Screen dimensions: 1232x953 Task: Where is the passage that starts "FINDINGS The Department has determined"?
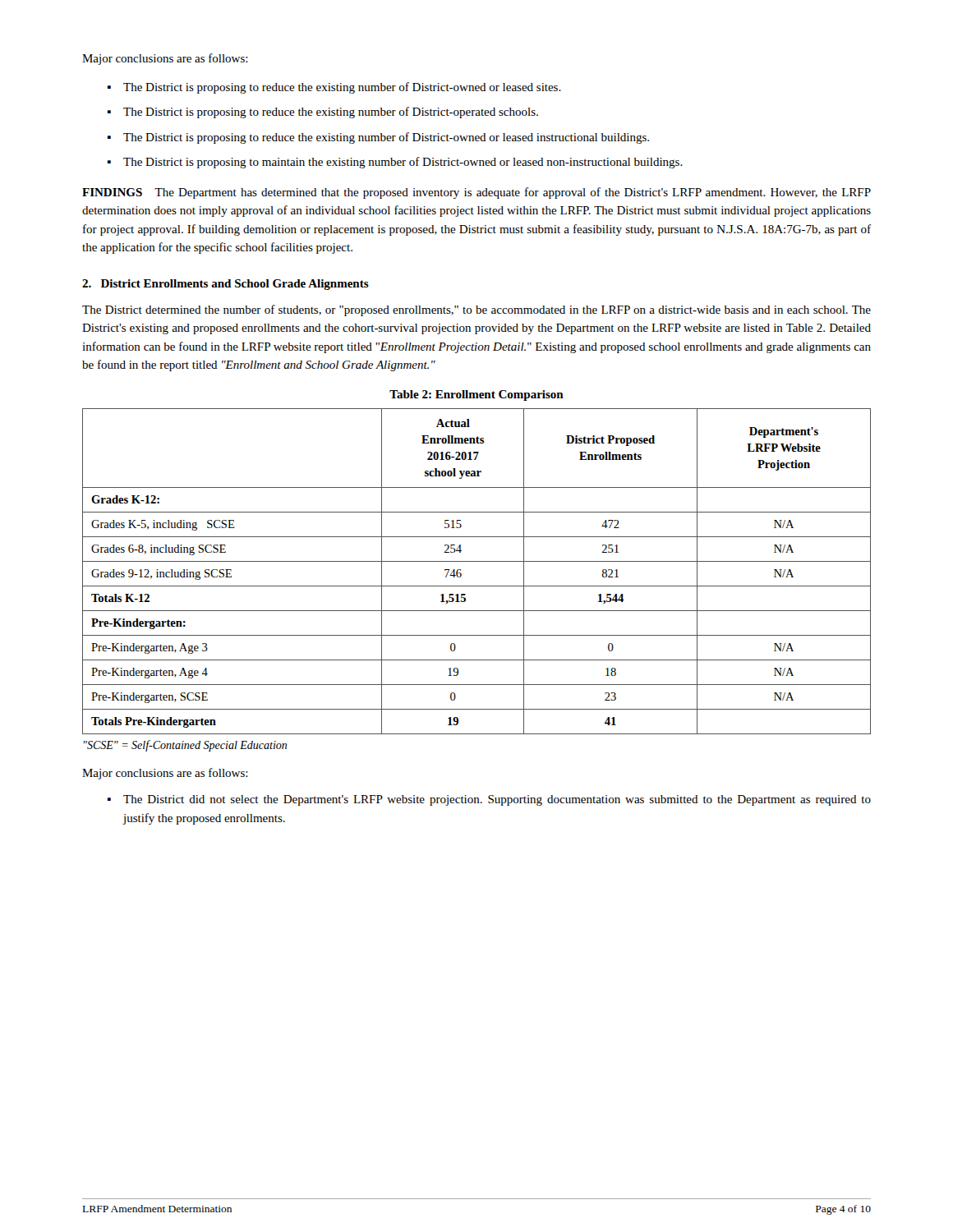(476, 220)
